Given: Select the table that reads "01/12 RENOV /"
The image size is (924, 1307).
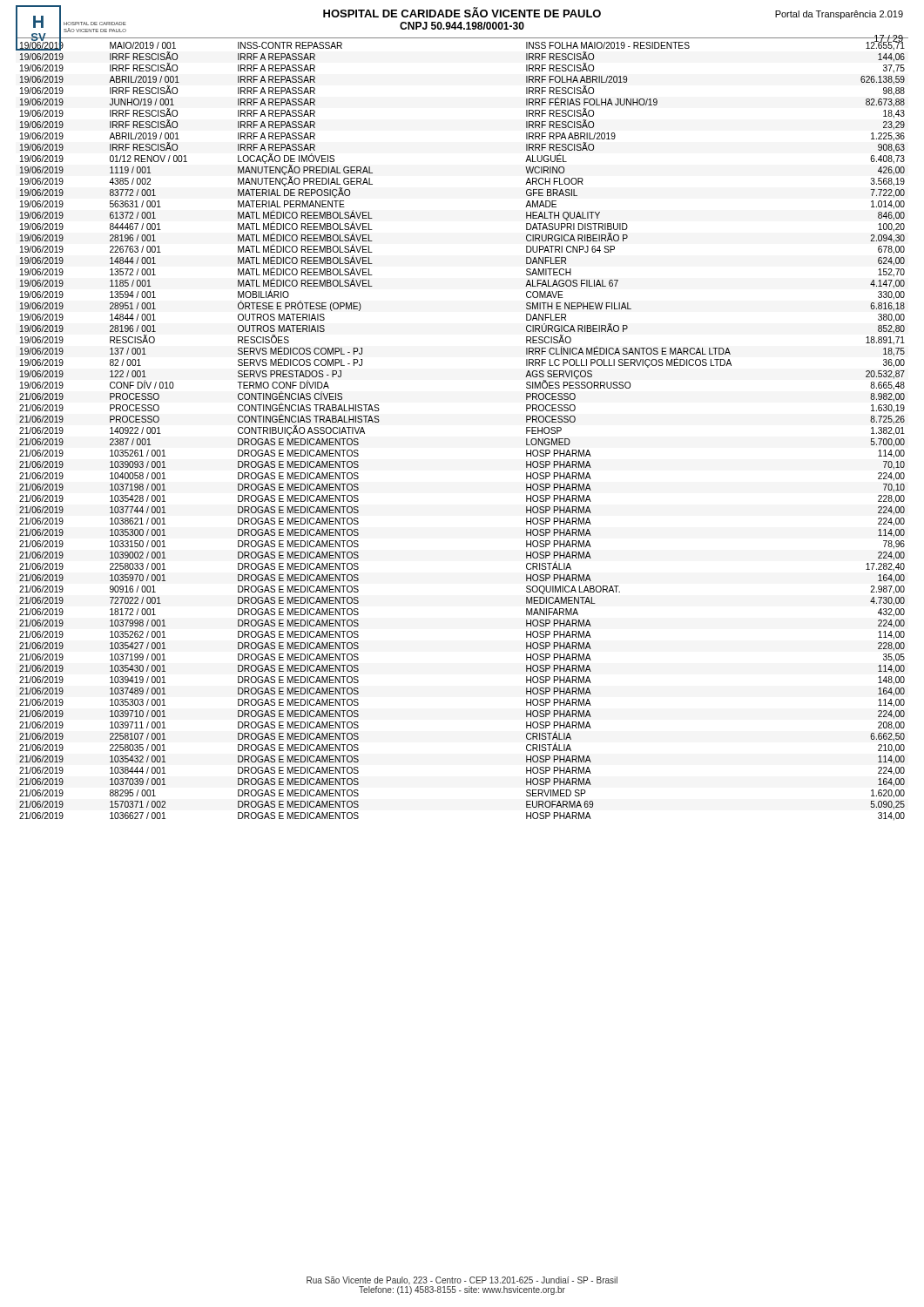Looking at the screenshot, I should coord(462,431).
